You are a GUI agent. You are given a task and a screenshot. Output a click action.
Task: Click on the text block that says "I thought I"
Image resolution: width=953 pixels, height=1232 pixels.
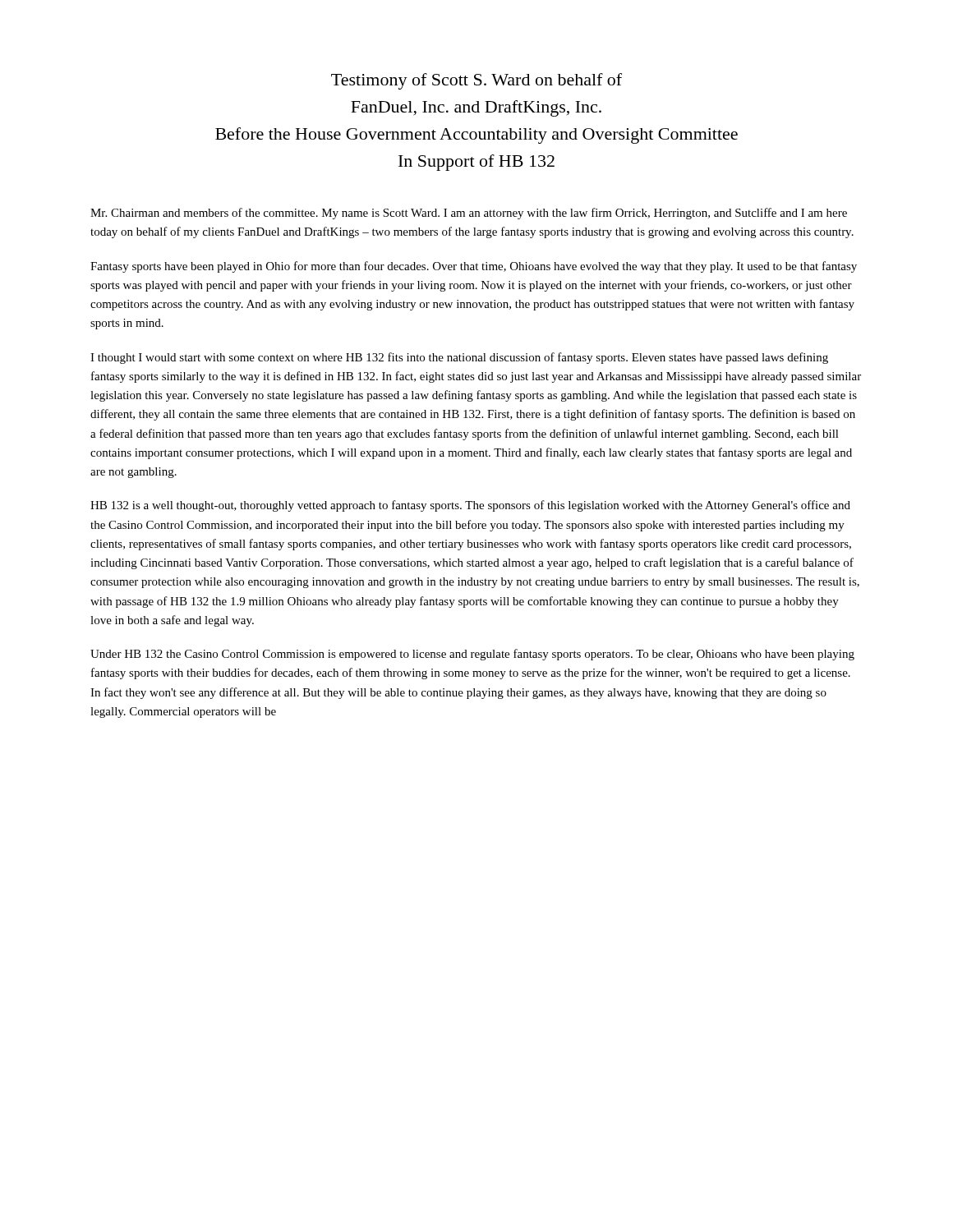(476, 414)
